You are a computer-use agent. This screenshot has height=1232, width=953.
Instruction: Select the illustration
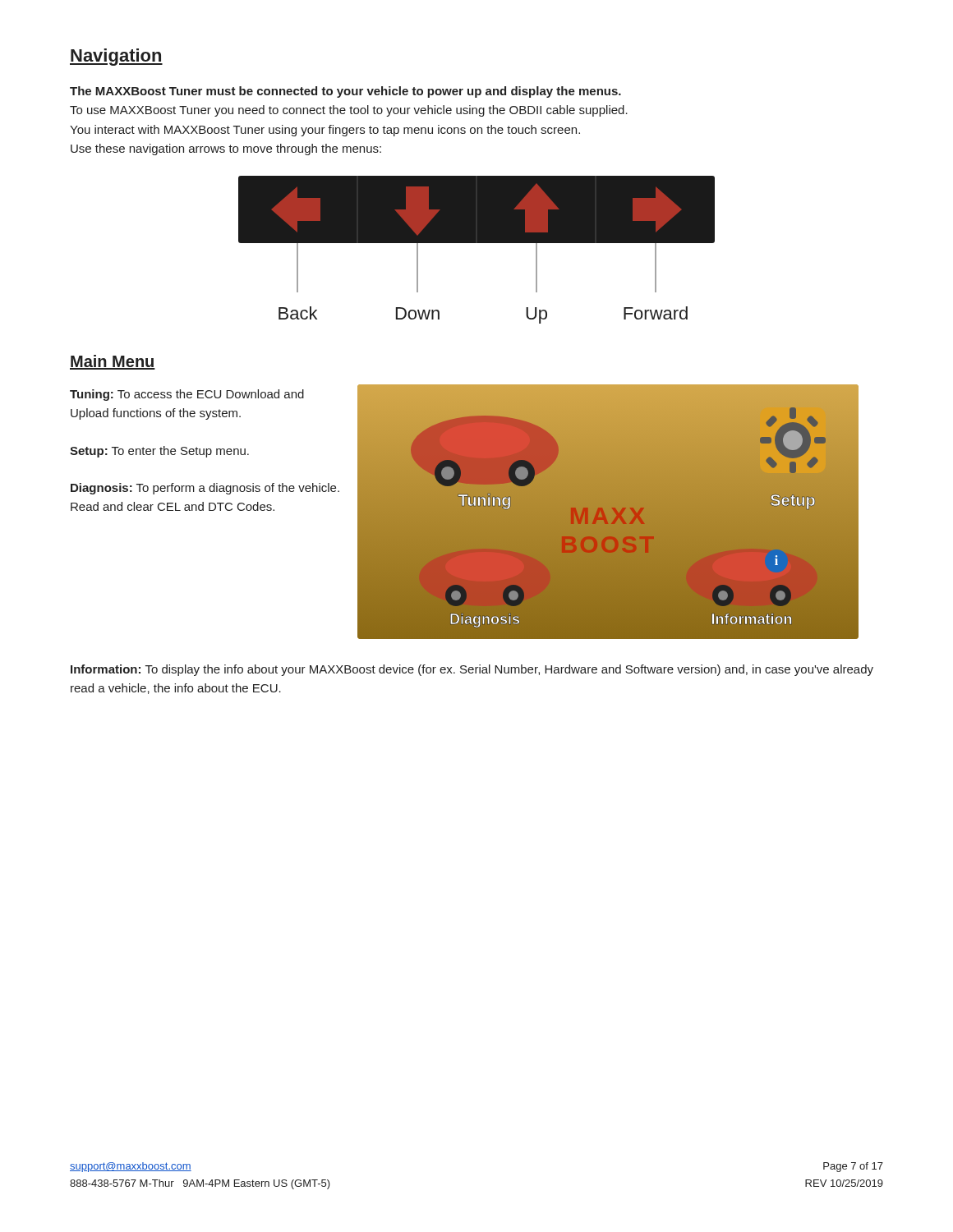[476, 252]
